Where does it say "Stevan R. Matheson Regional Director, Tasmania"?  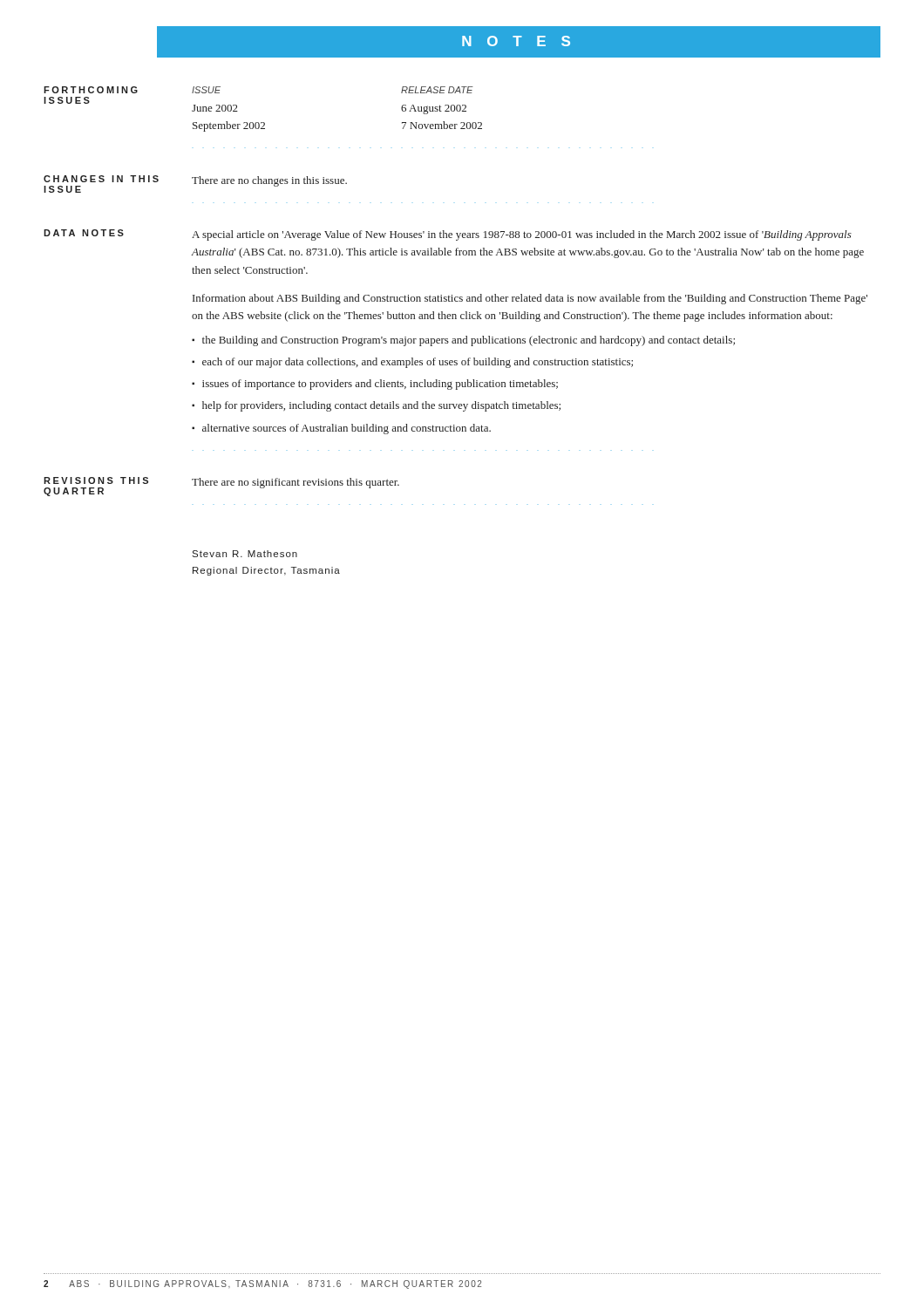pos(266,562)
